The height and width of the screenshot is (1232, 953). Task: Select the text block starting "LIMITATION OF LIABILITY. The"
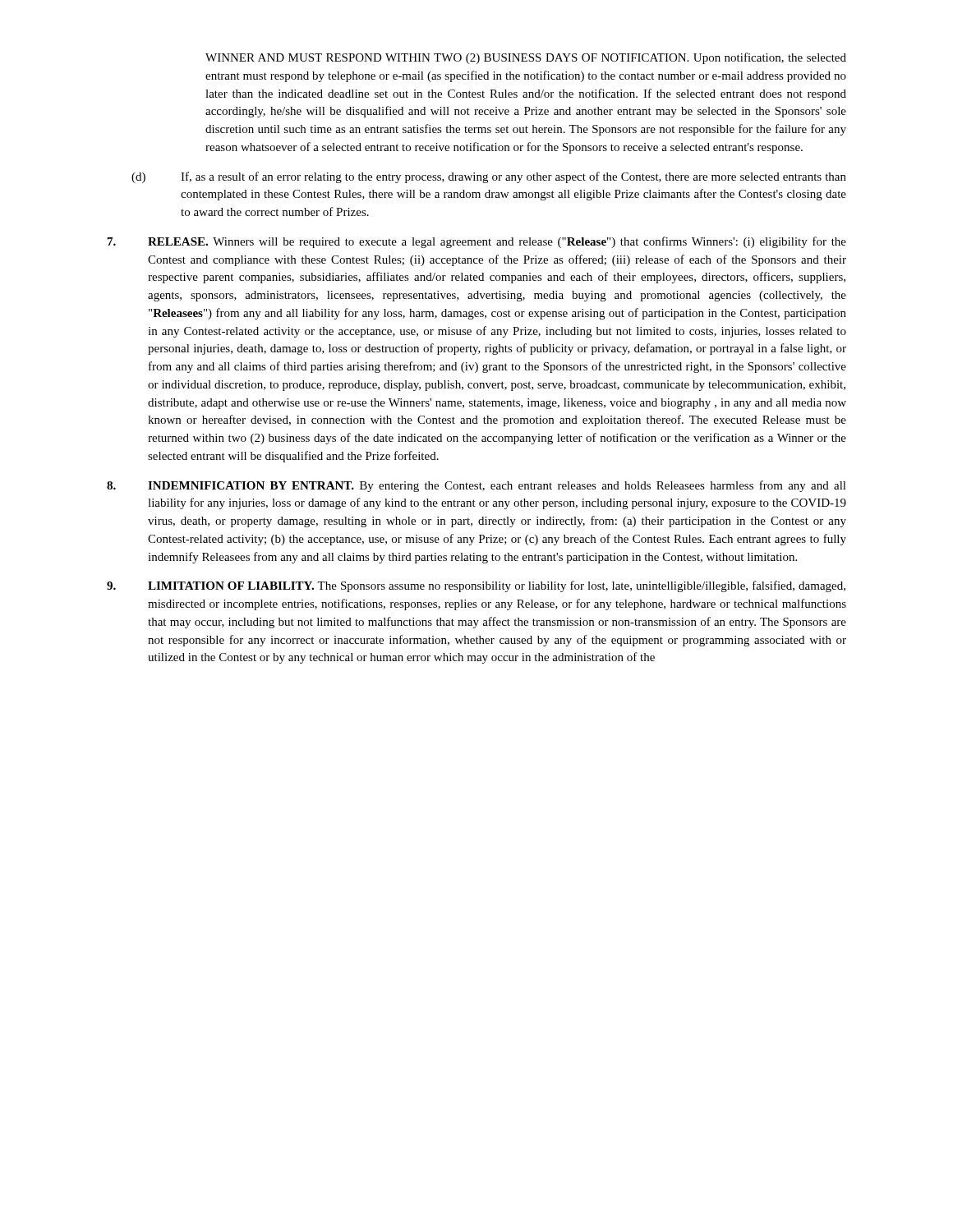click(x=476, y=622)
